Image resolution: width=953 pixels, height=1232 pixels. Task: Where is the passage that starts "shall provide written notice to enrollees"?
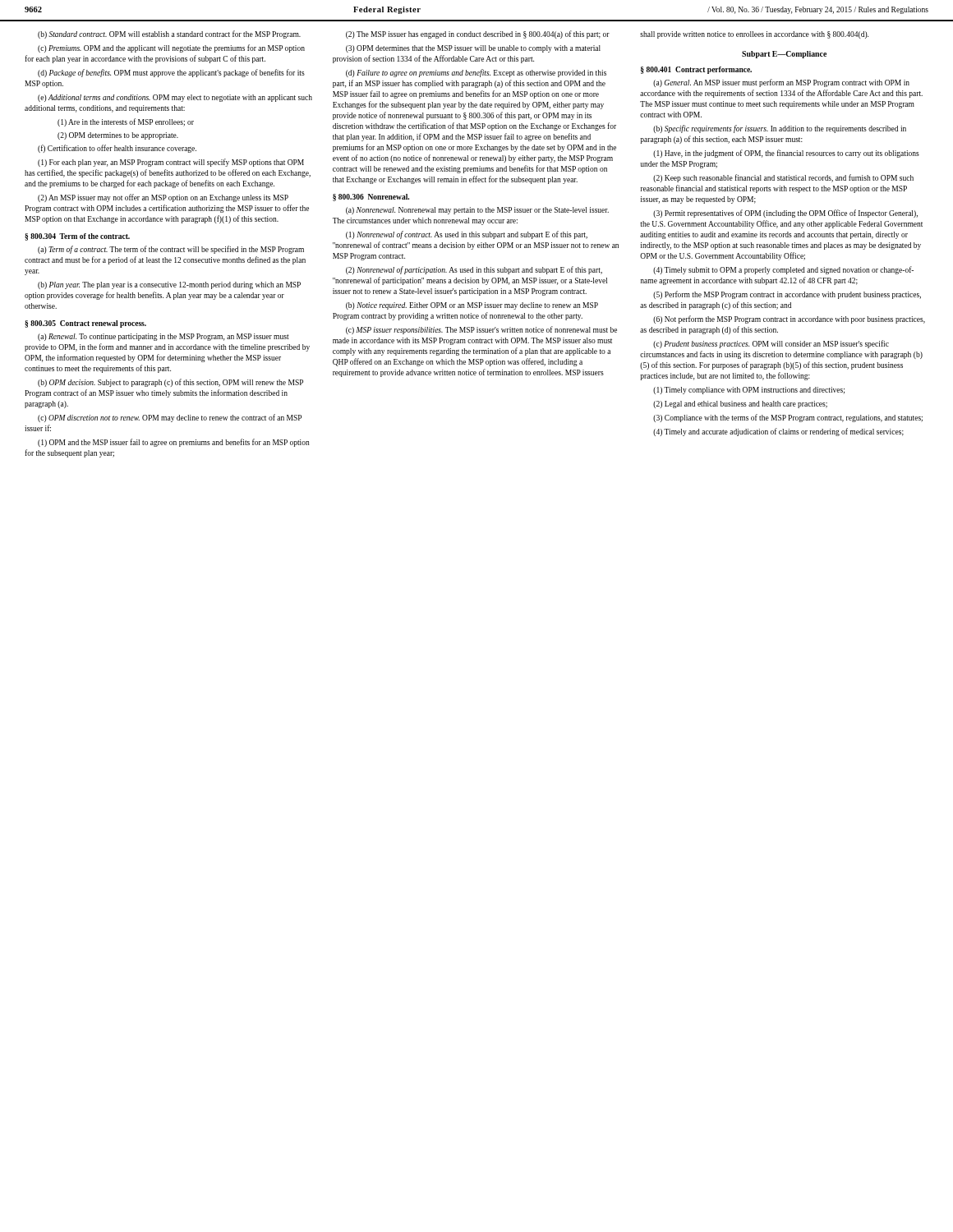(x=784, y=35)
